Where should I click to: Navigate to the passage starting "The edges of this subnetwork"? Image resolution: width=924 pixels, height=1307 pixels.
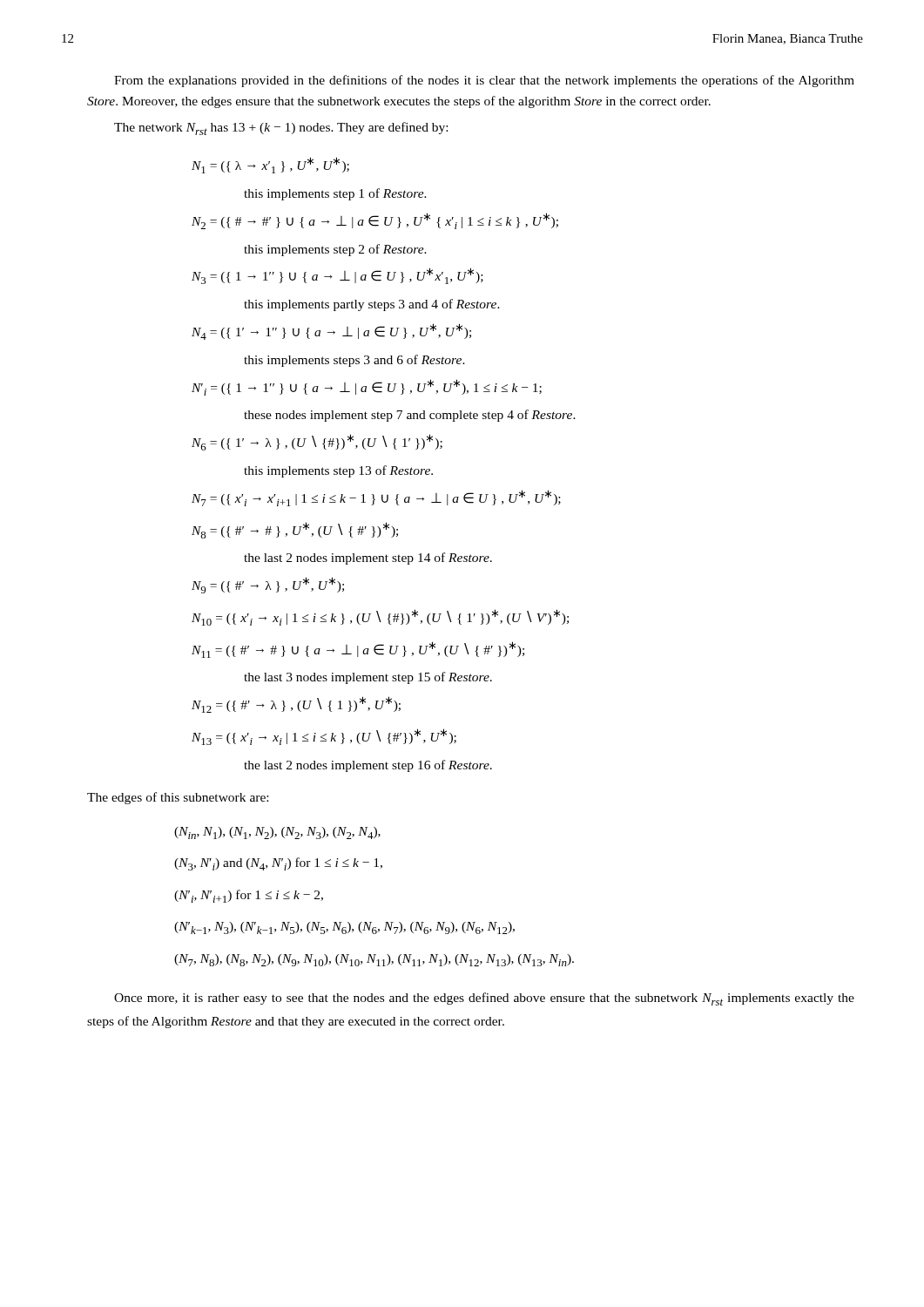[x=178, y=797]
